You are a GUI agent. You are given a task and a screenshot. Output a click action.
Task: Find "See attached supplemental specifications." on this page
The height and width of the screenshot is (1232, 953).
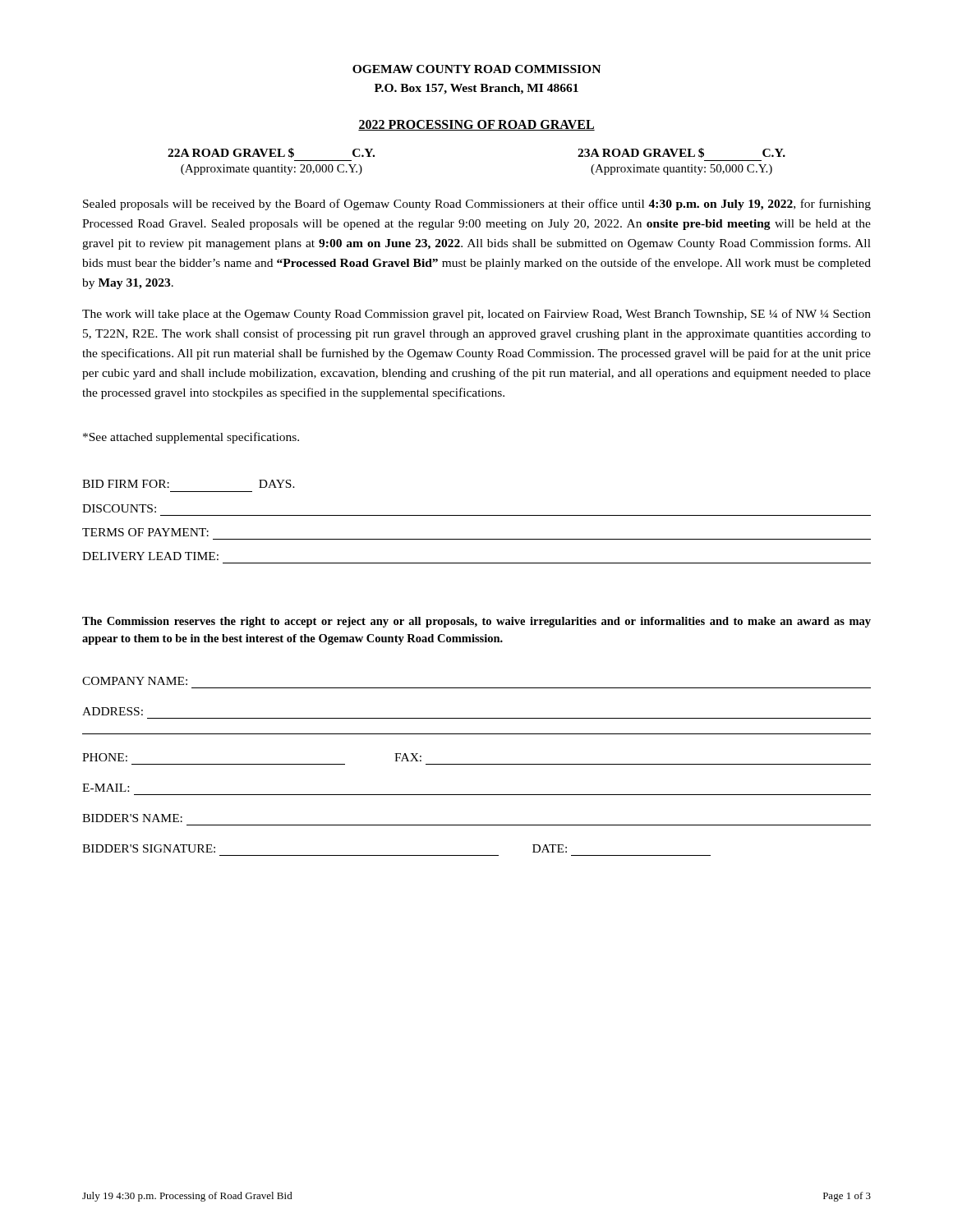[x=191, y=438]
